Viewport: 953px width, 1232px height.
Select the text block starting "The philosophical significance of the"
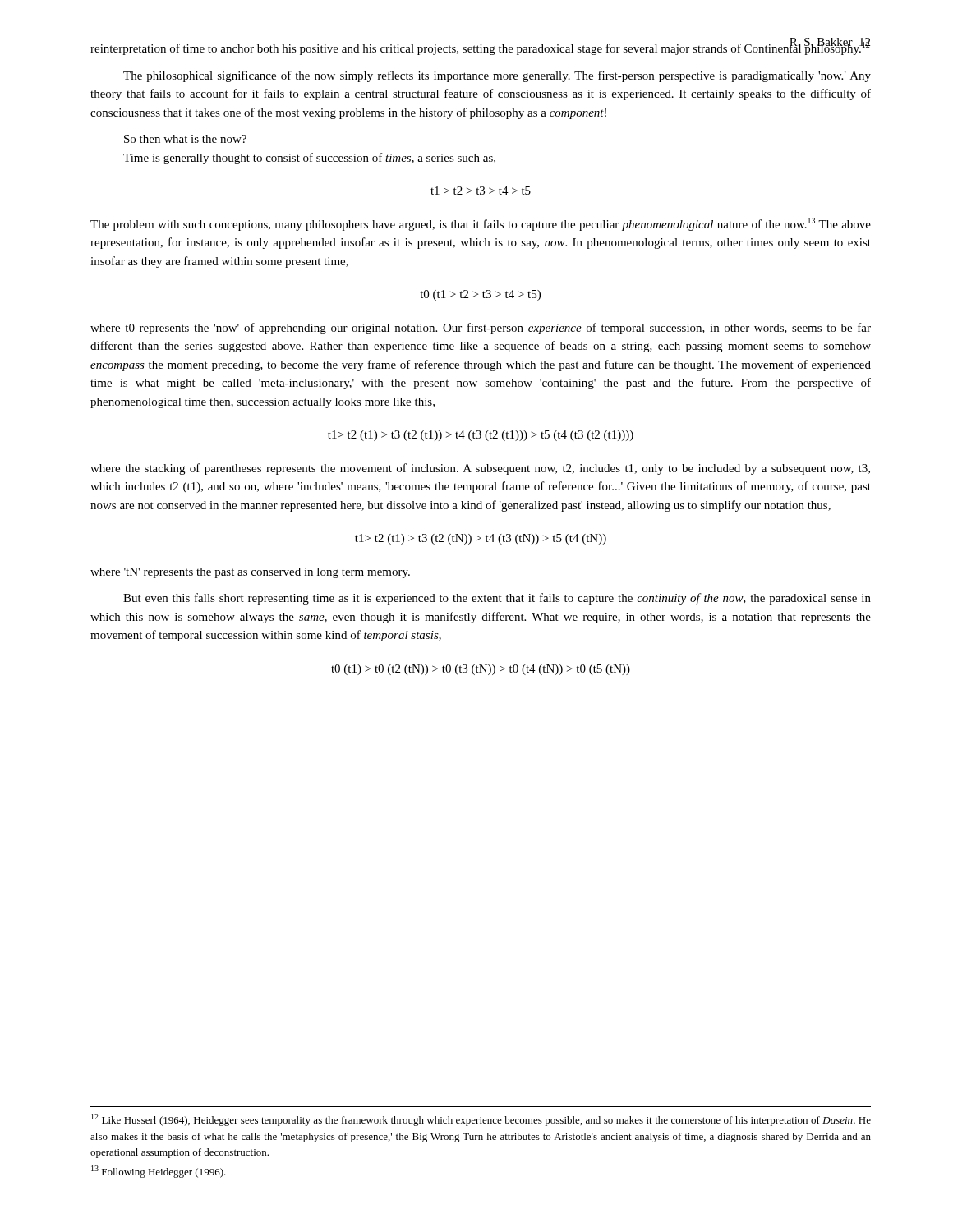pyautogui.click(x=481, y=94)
